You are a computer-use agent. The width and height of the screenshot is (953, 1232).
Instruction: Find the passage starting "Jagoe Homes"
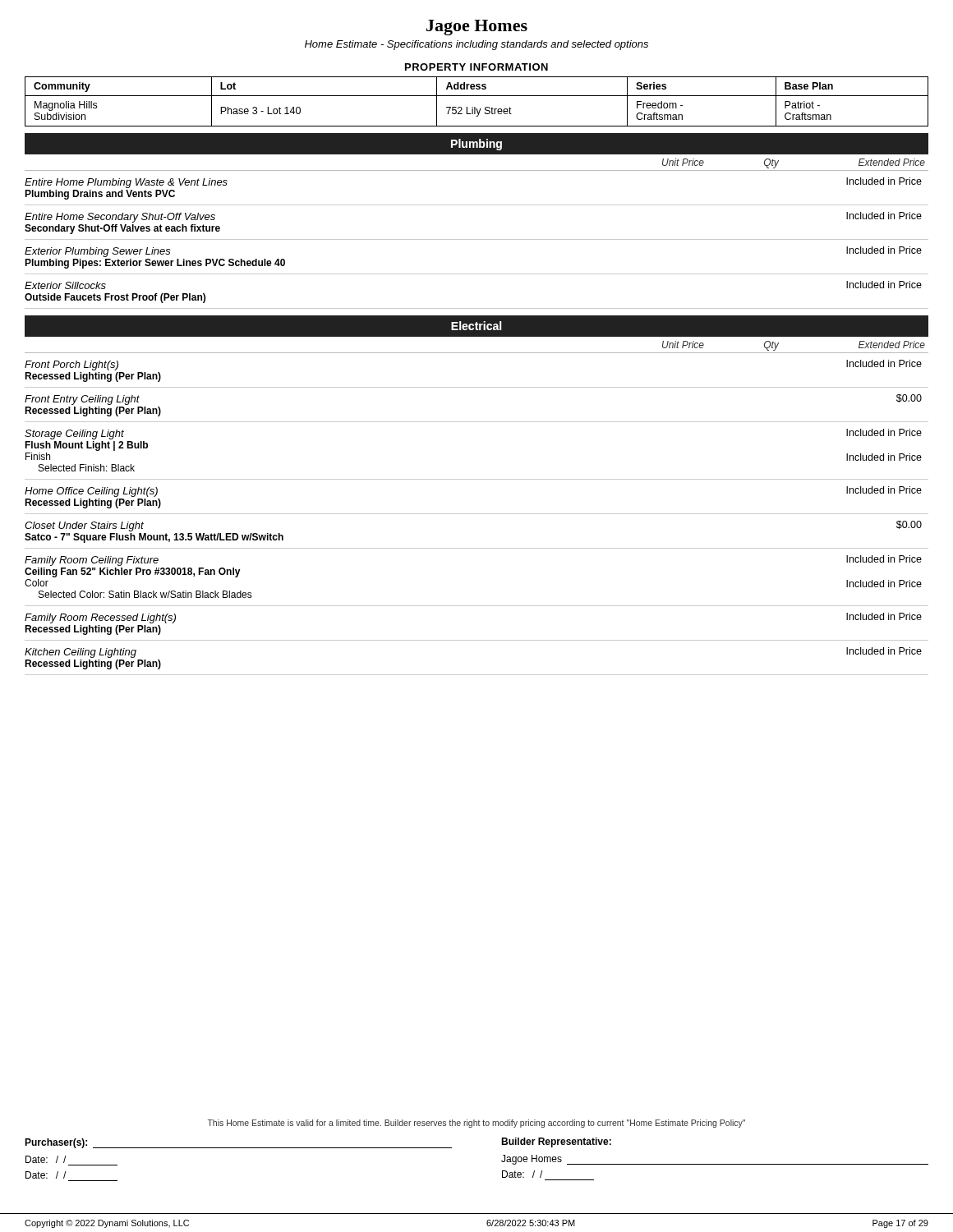click(476, 25)
